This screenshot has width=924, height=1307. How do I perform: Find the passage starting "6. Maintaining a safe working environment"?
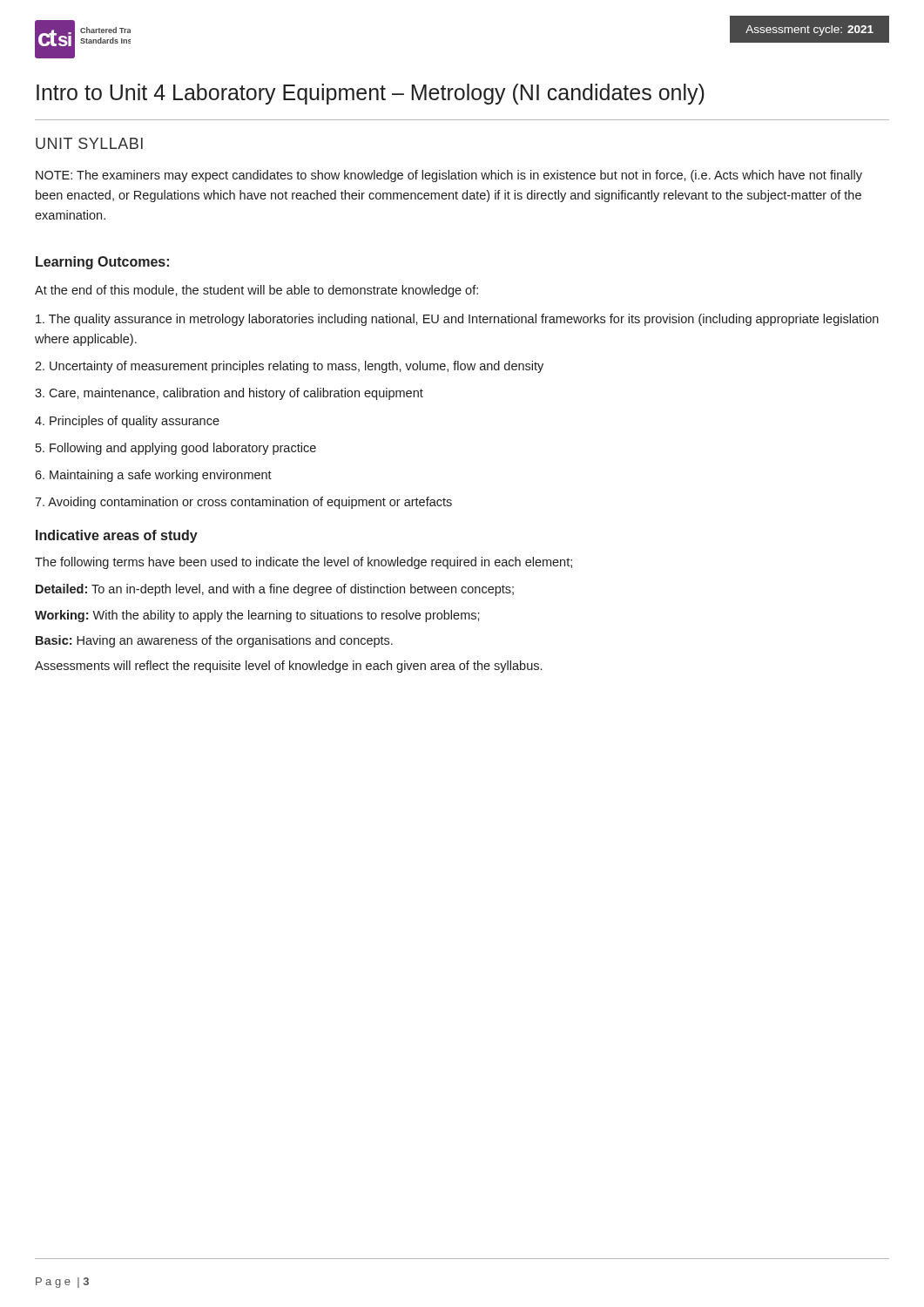[153, 475]
